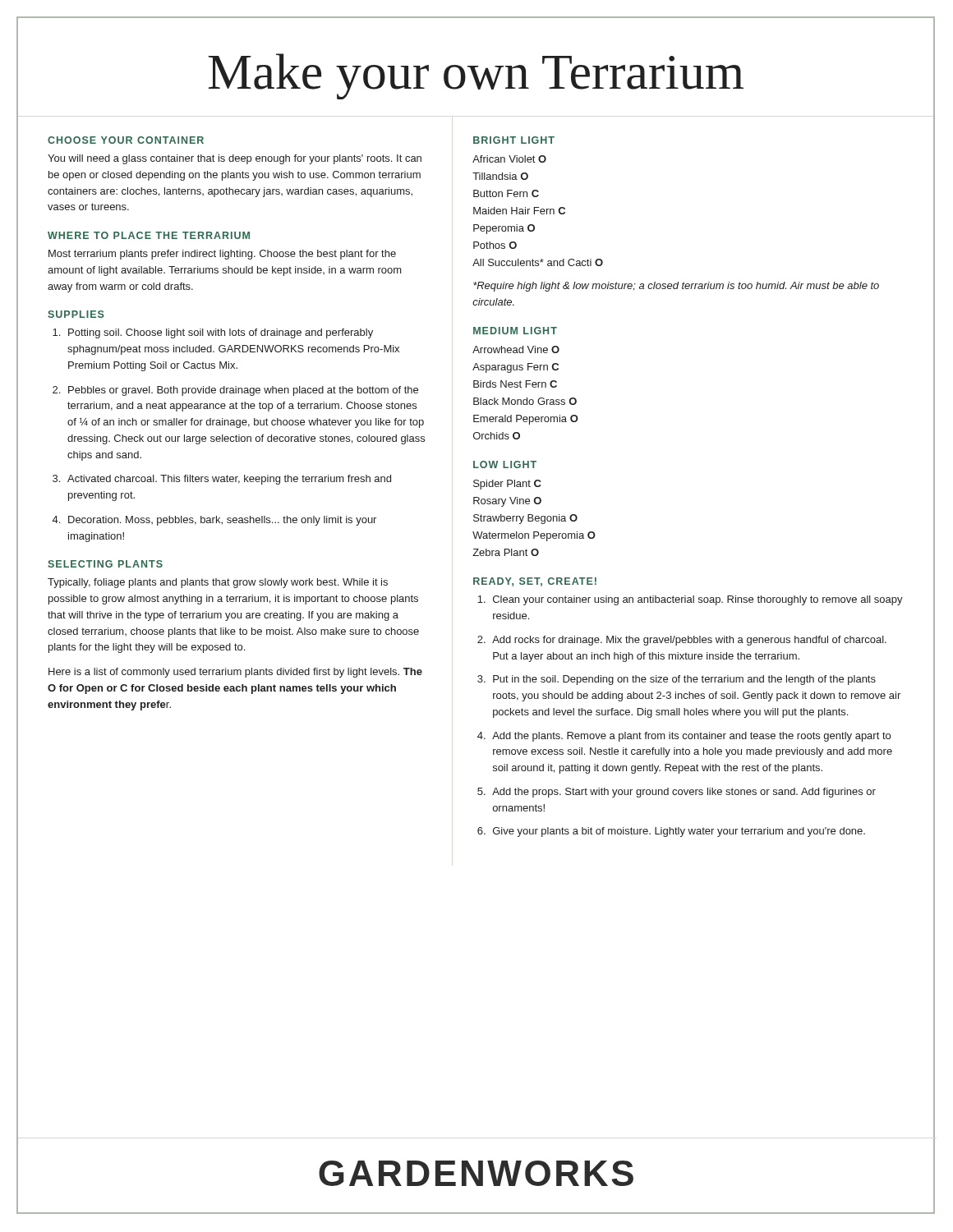Find the text block starting "Pebbles or gravel. Both provide drainage"
Screen dimensions: 1232x953
246,422
